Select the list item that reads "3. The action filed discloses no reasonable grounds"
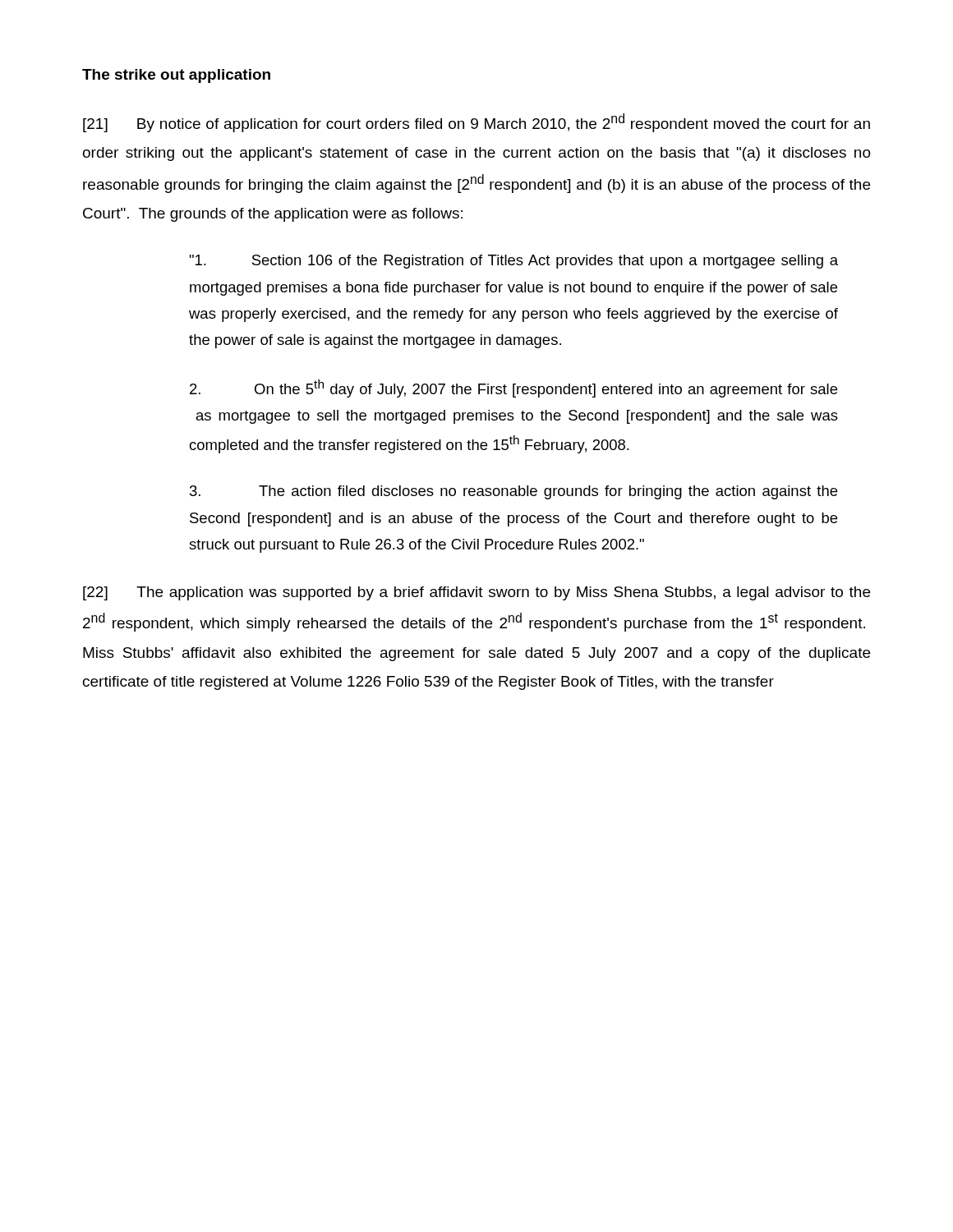This screenshot has width=953, height=1232. (513, 515)
